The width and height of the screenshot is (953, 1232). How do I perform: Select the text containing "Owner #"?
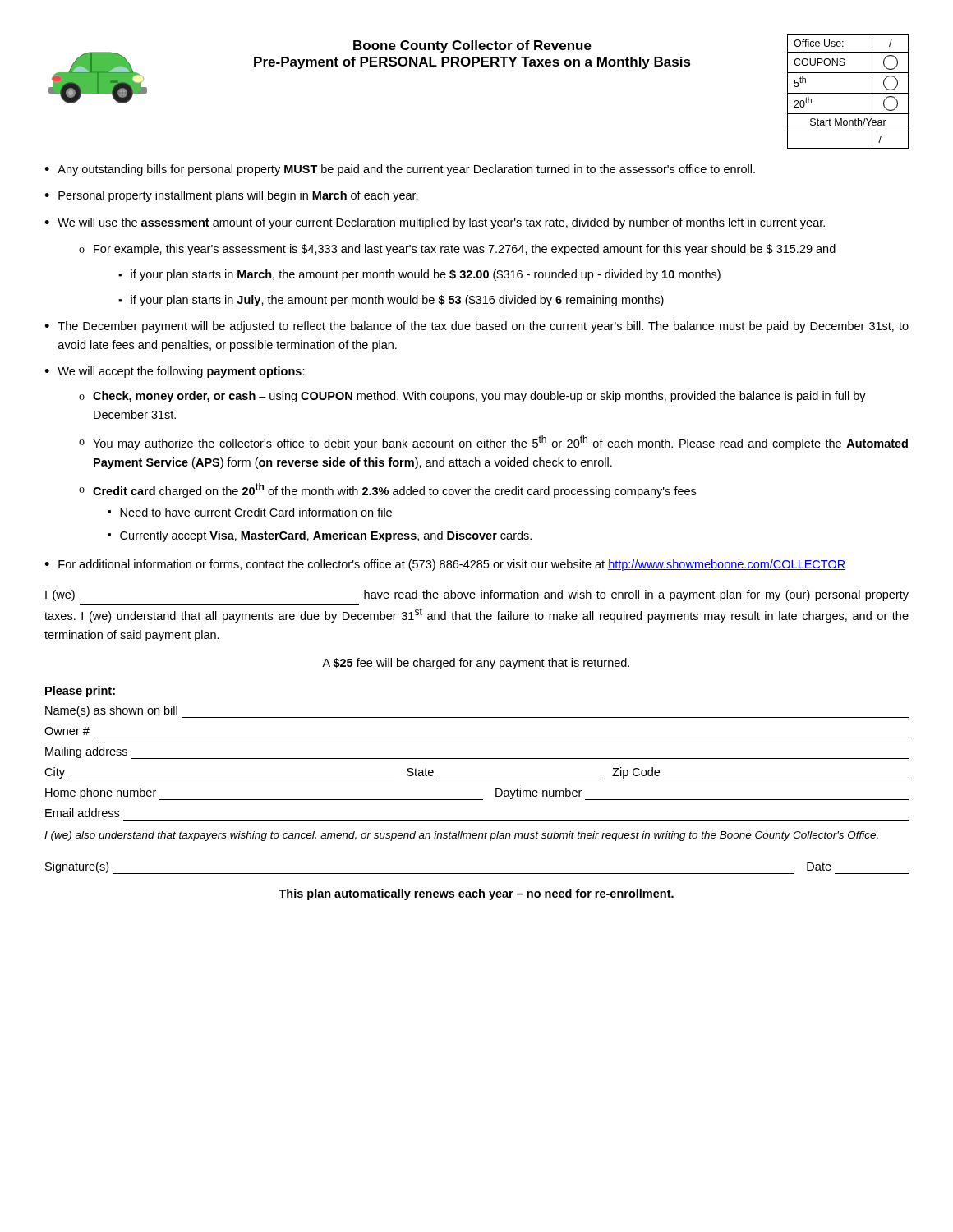coord(476,732)
